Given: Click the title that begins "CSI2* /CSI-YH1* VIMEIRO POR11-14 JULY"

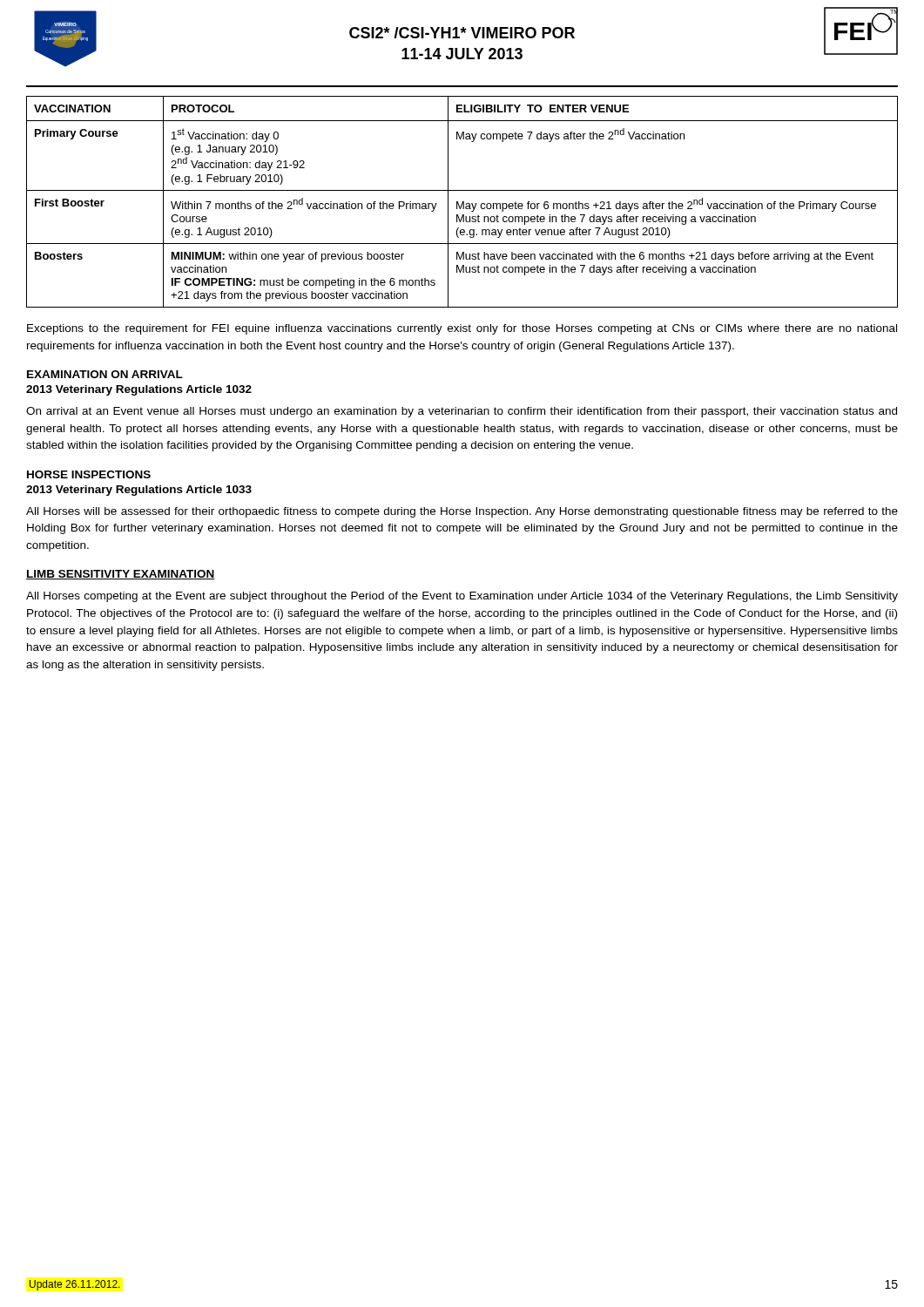Looking at the screenshot, I should [x=462, y=43].
